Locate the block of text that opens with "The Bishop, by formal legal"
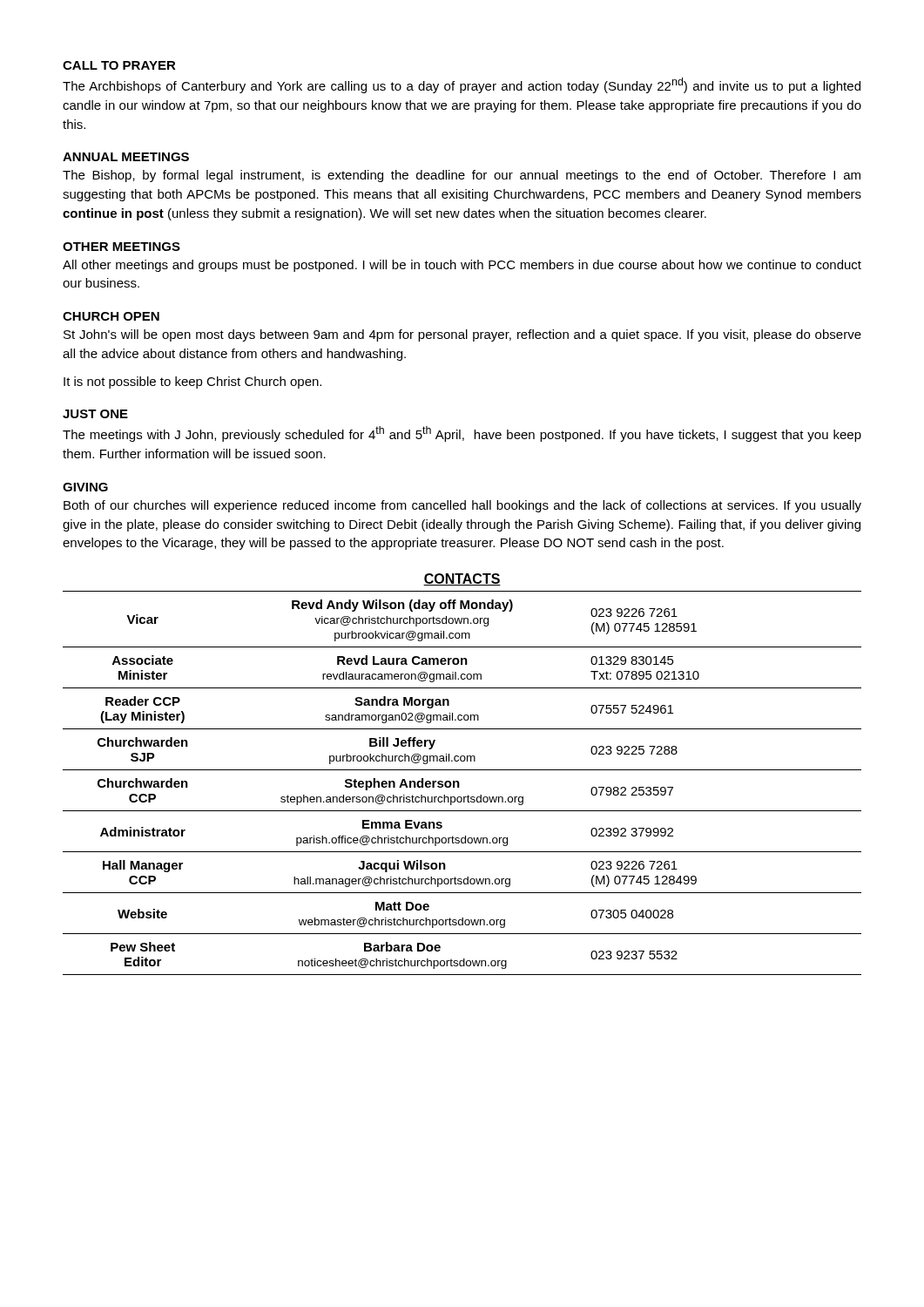 tap(462, 194)
